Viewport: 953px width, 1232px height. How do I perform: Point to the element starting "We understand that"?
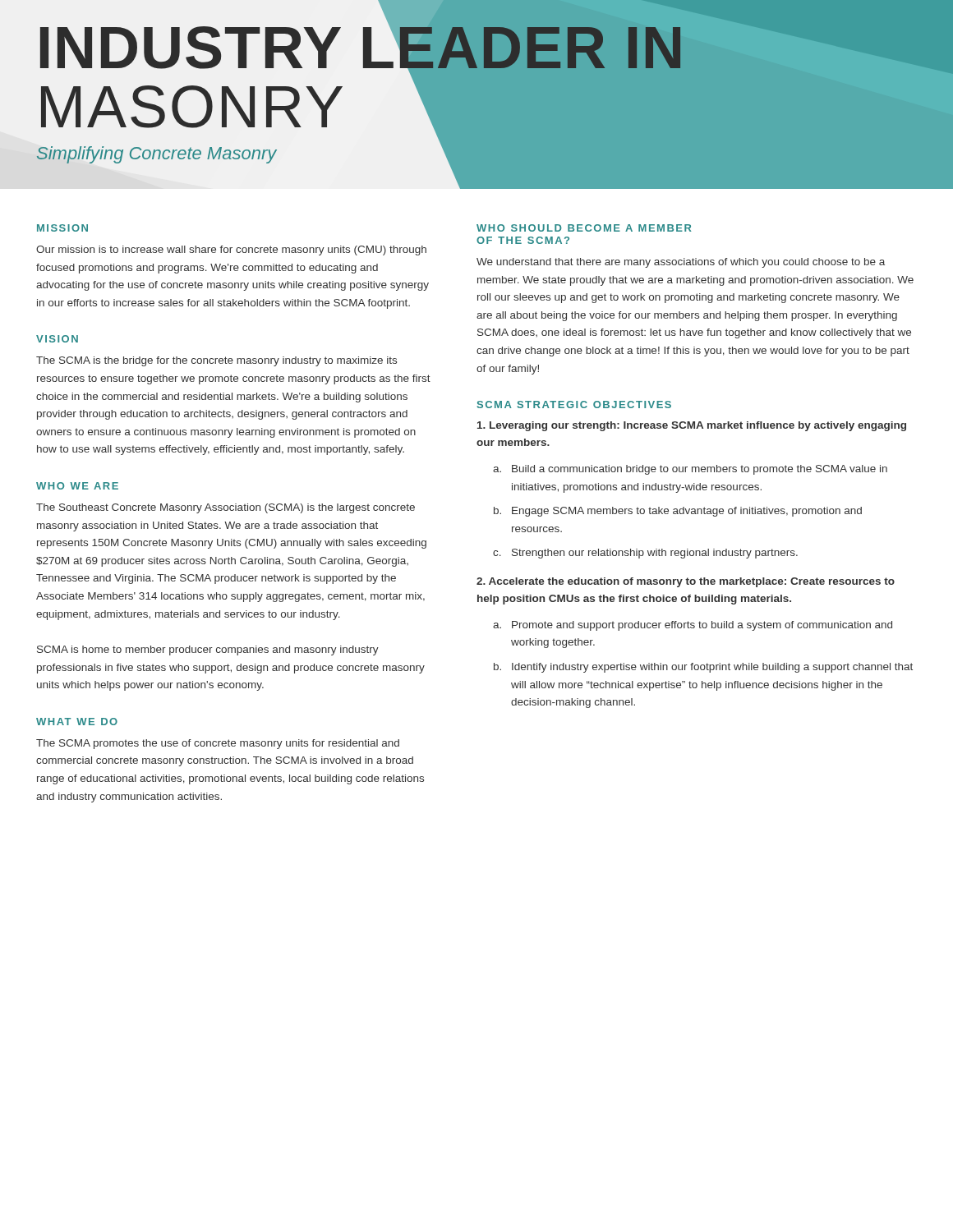point(695,315)
